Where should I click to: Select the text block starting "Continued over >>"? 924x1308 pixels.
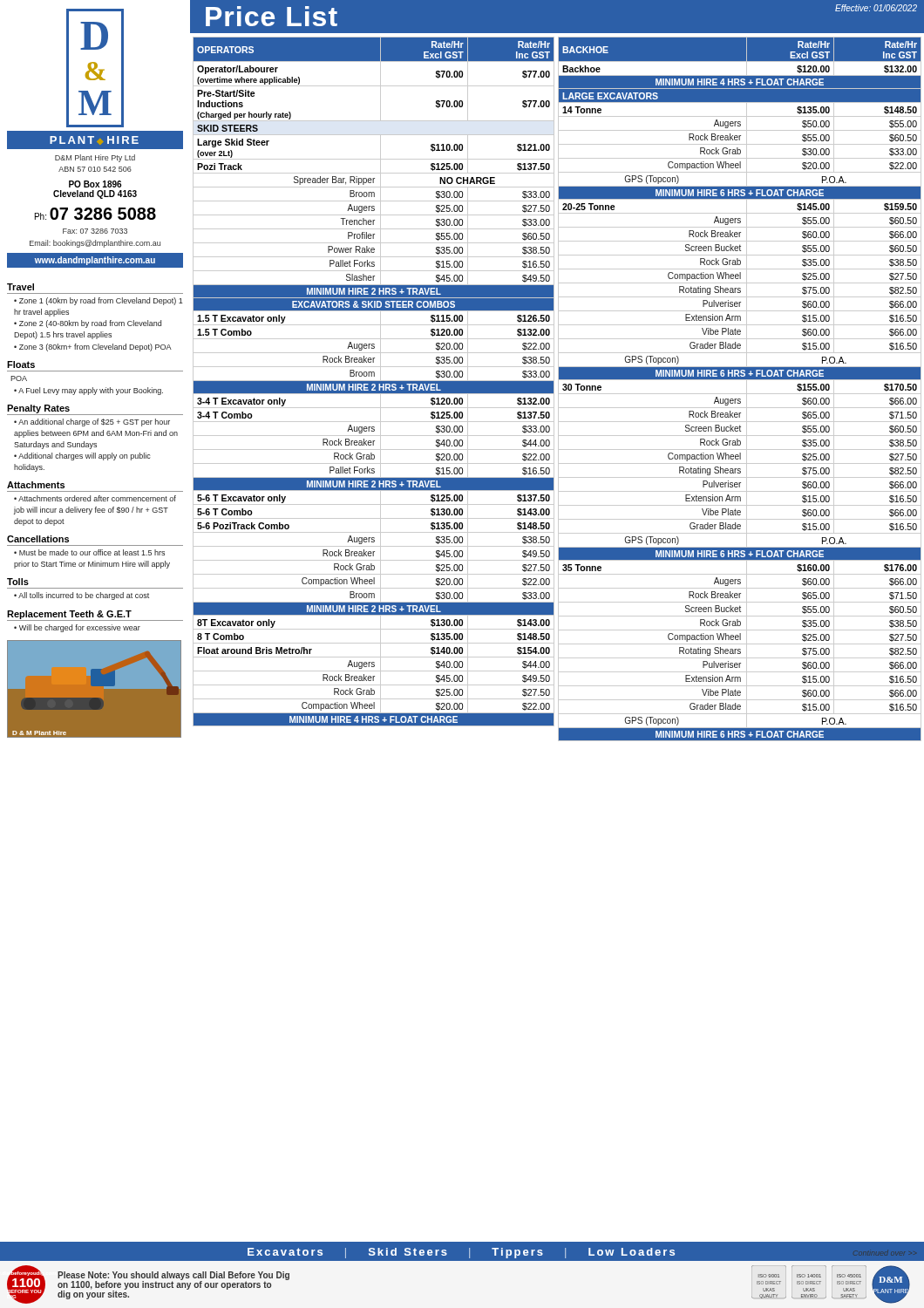click(885, 1253)
